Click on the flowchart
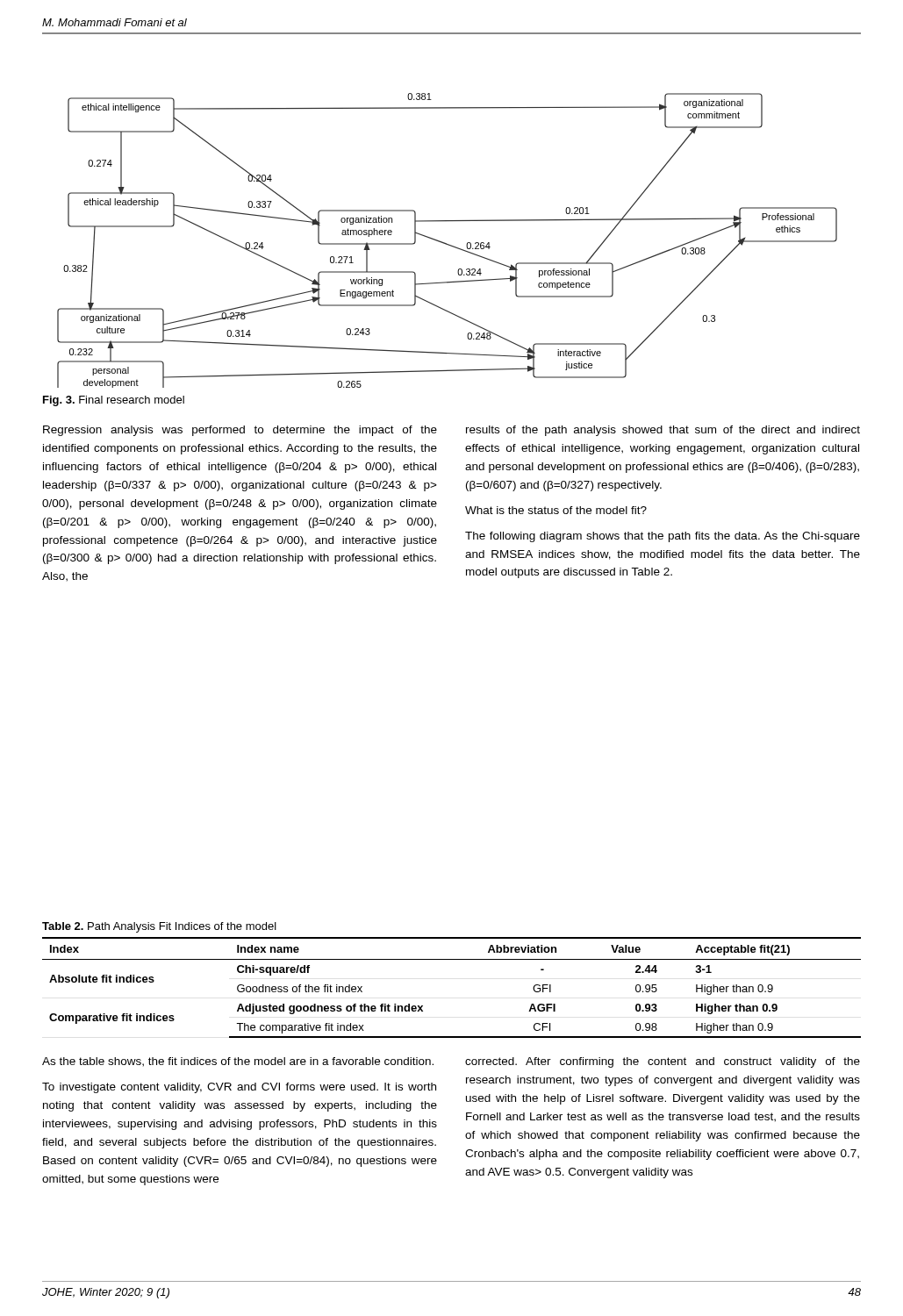 [x=452, y=217]
